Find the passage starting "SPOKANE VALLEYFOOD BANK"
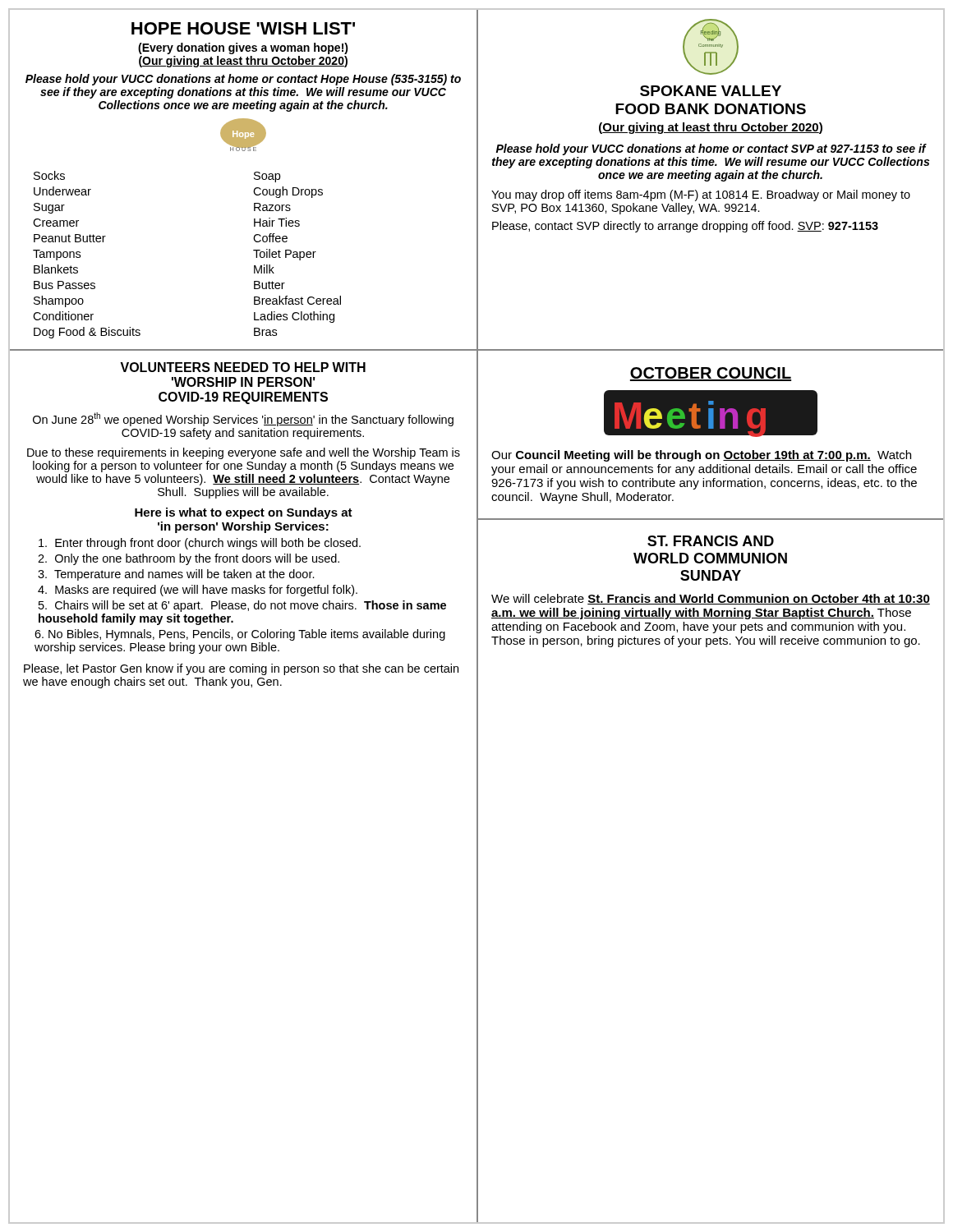The image size is (953, 1232). (711, 100)
